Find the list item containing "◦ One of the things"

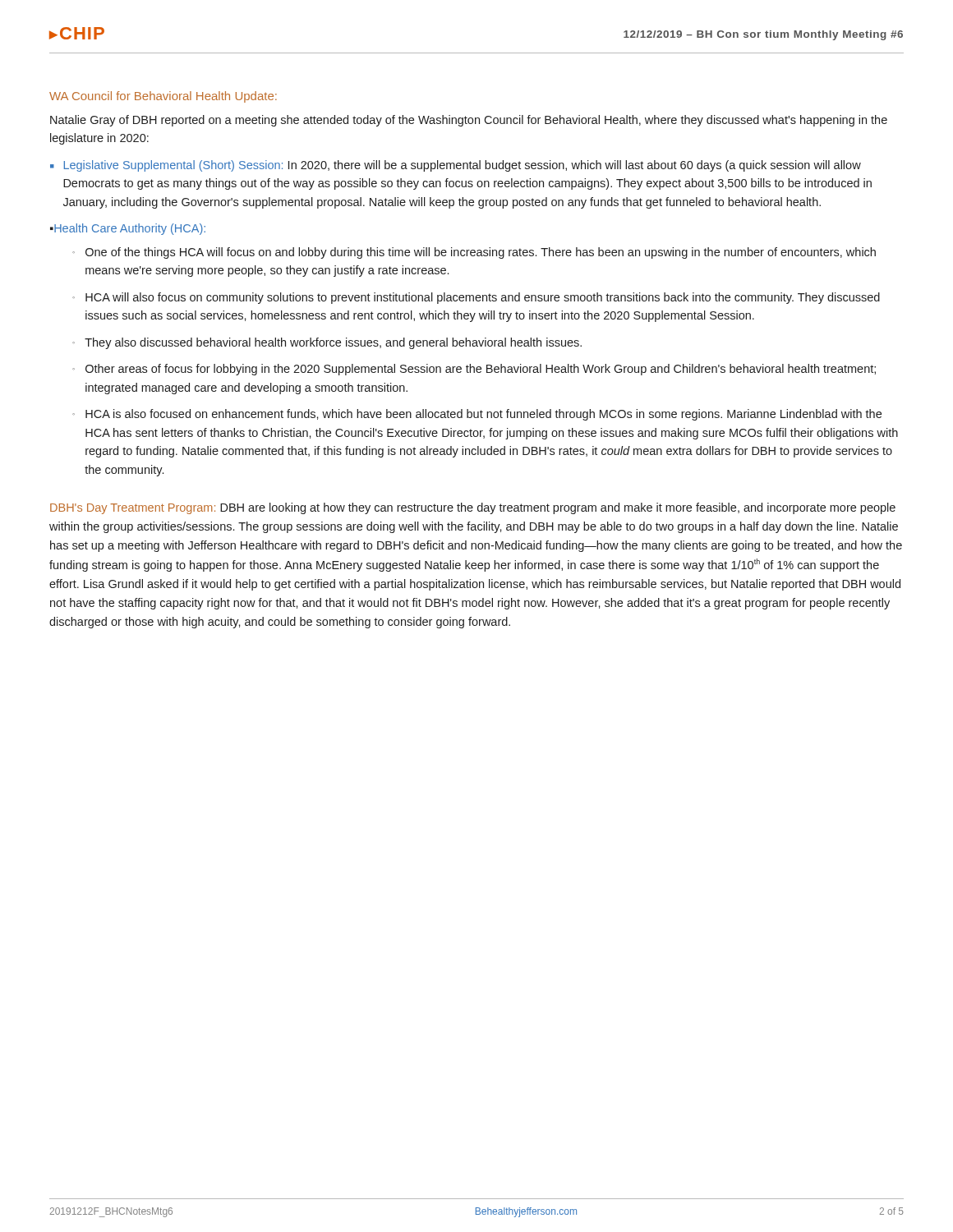click(488, 261)
